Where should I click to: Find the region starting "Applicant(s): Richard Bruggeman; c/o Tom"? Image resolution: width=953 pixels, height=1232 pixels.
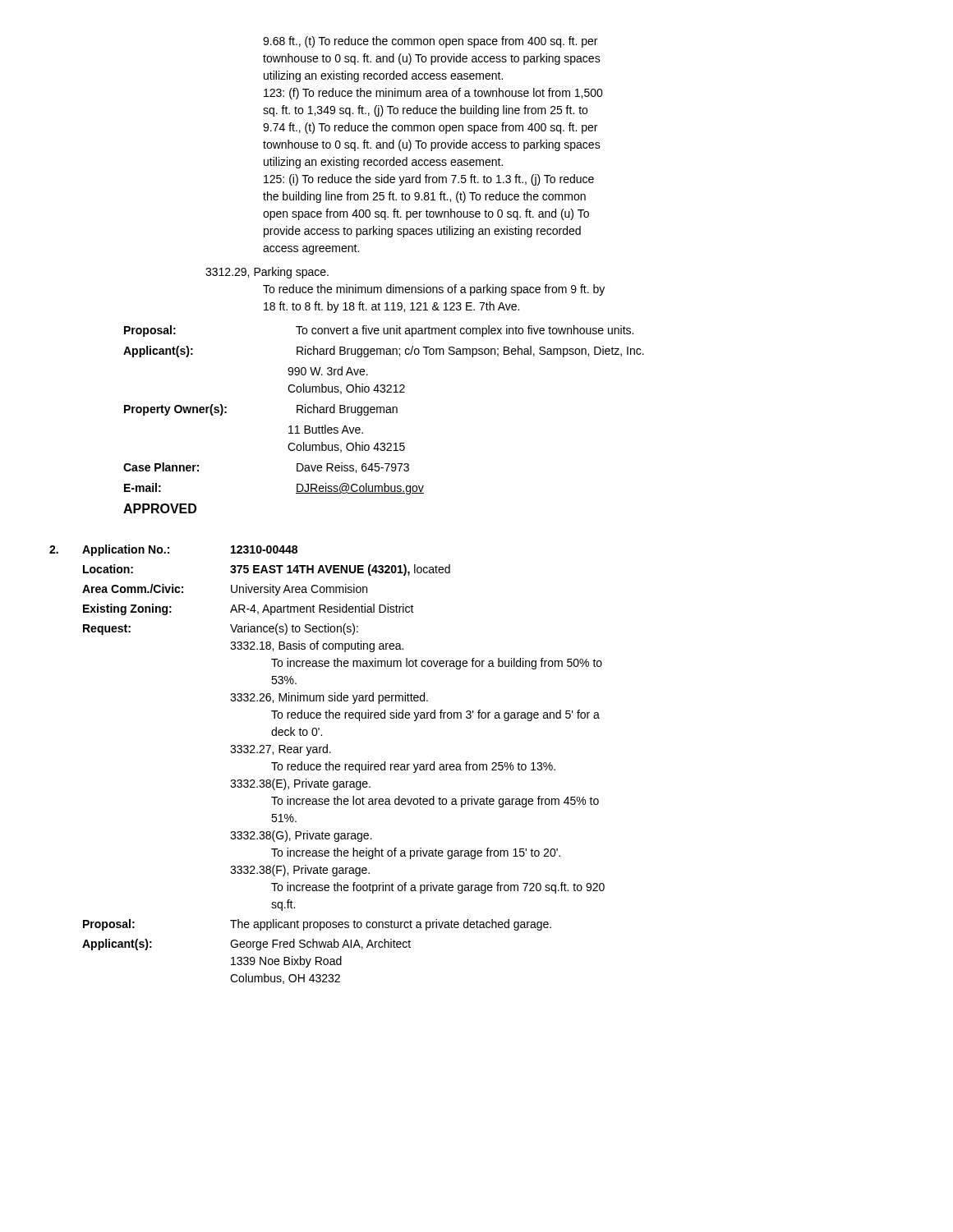(384, 352)
